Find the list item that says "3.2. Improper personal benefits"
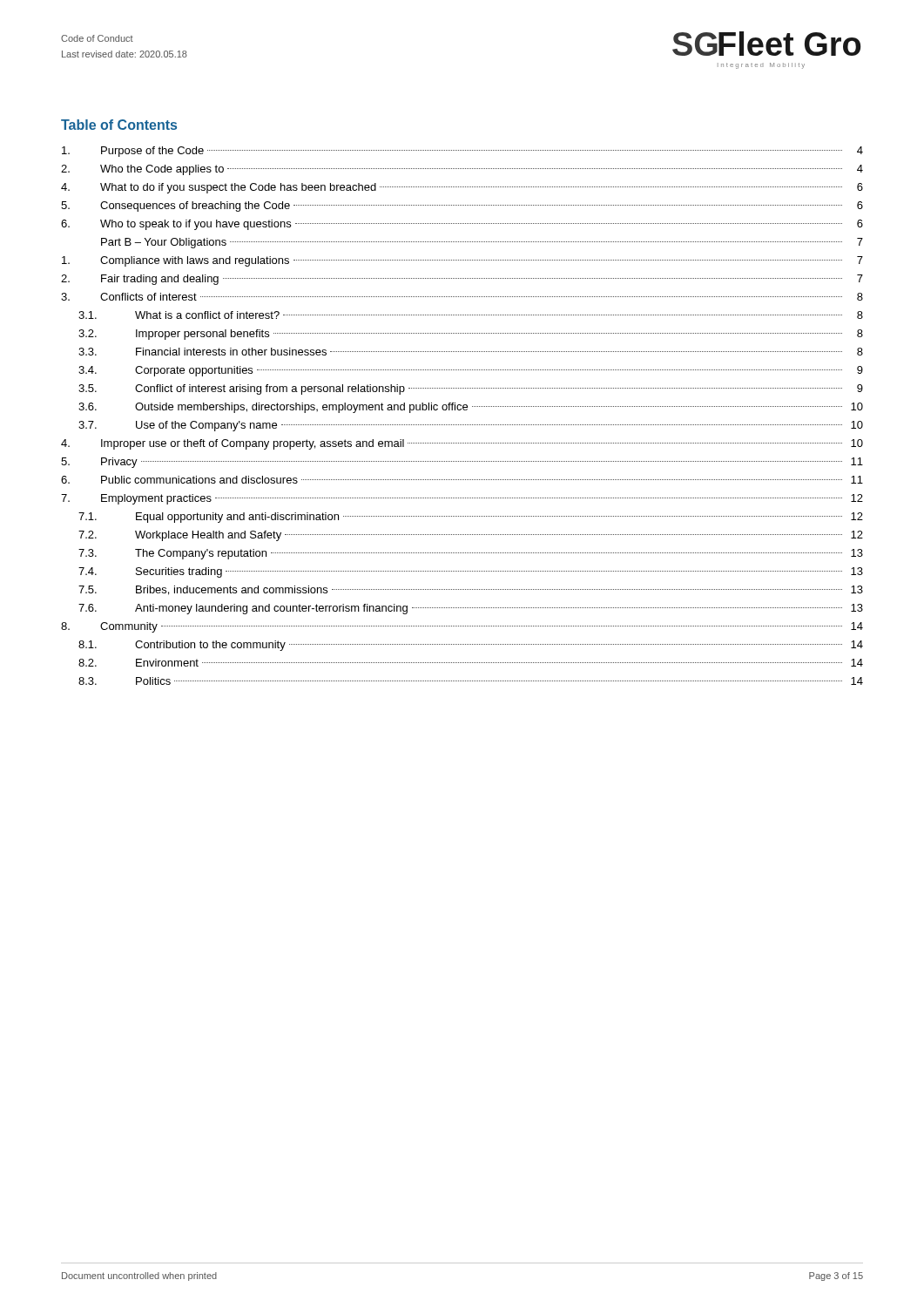The width and height of the screenshot is (924, 1307). 462,333
